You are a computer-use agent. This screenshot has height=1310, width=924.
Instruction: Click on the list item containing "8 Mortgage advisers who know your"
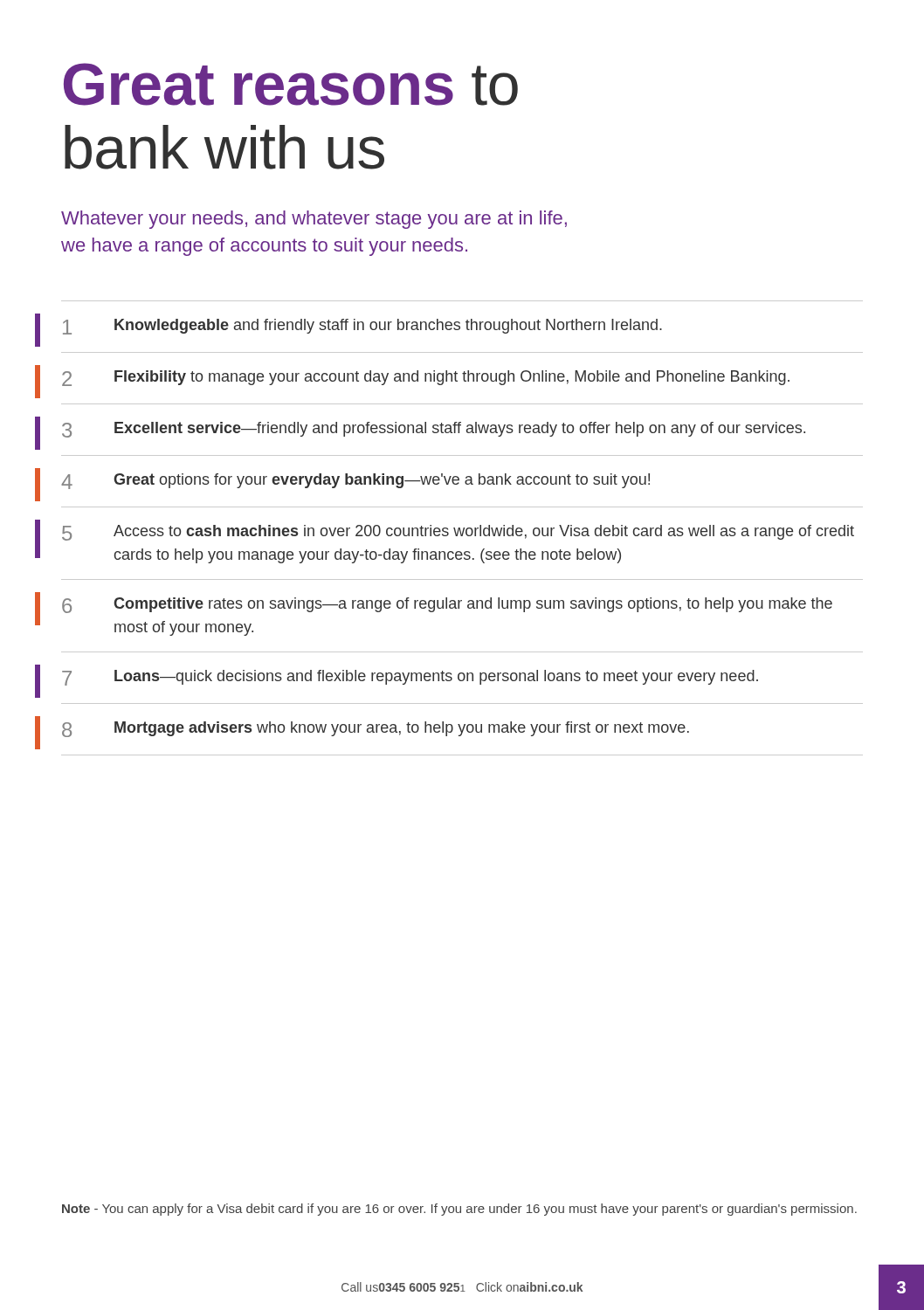click(x=462, y=733)
